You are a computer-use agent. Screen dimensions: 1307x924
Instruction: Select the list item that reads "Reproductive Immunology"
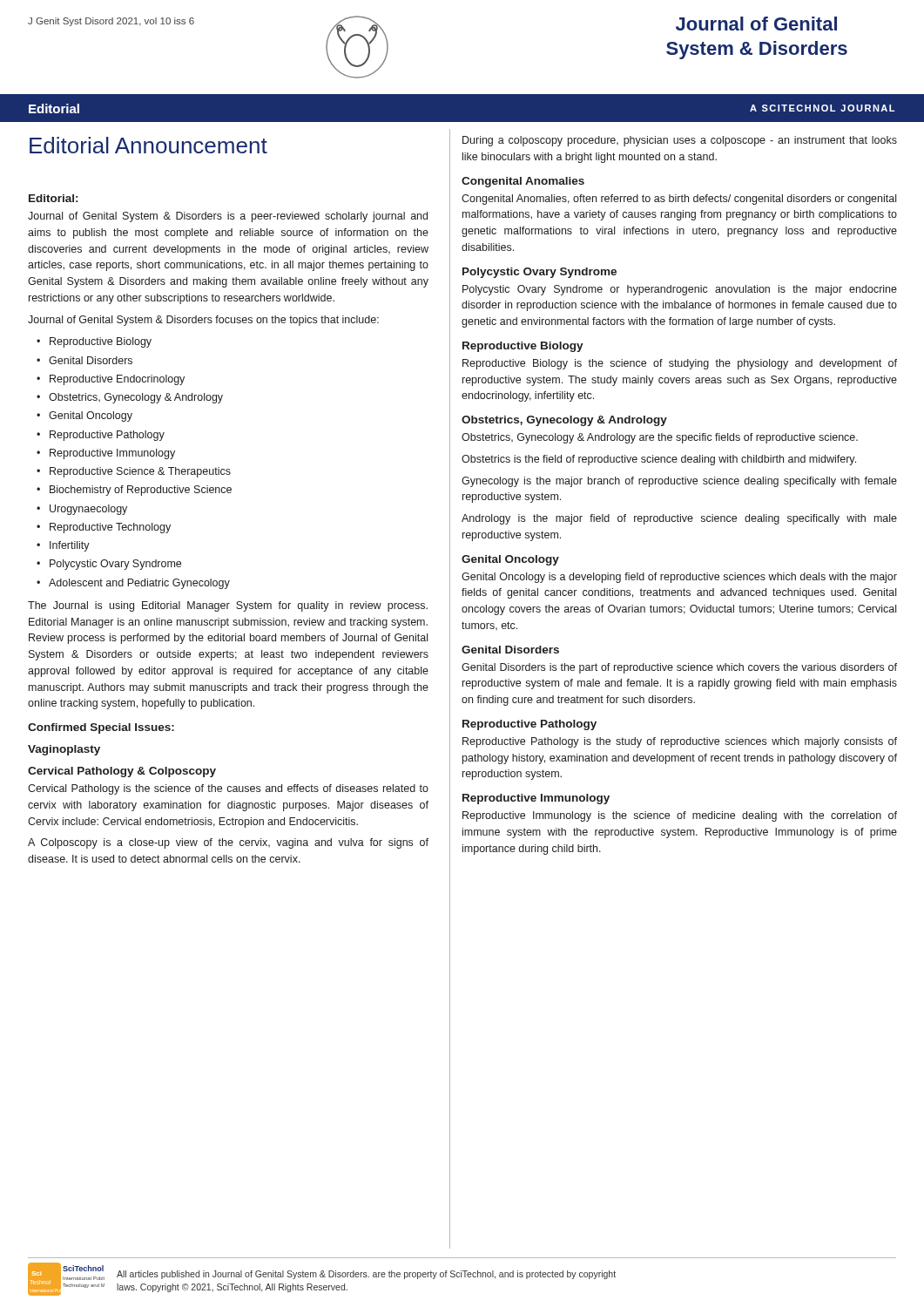[x=112, y=453]
